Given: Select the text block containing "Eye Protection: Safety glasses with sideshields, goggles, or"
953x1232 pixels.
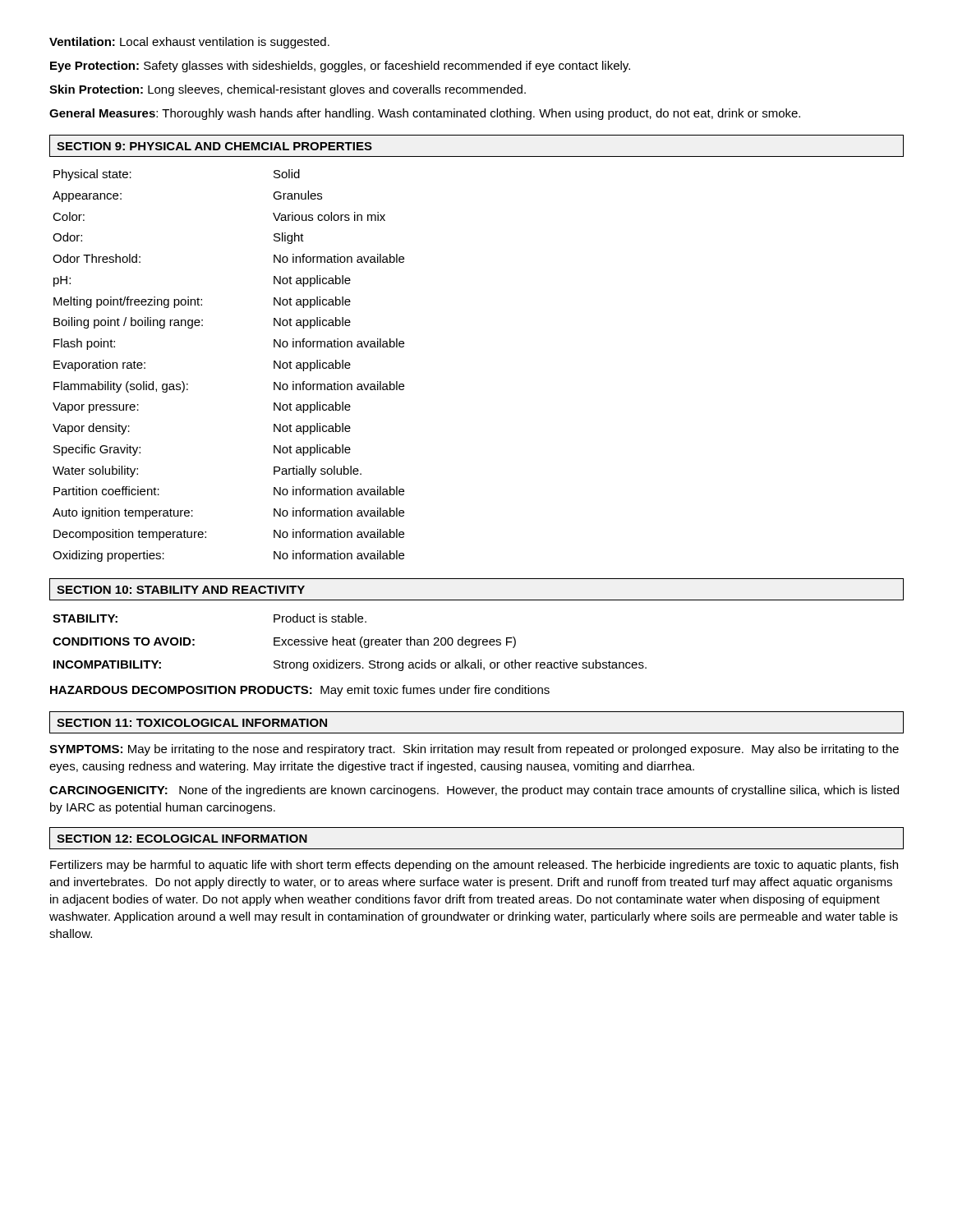Looking at the screenshot, I should pos(340,65).
